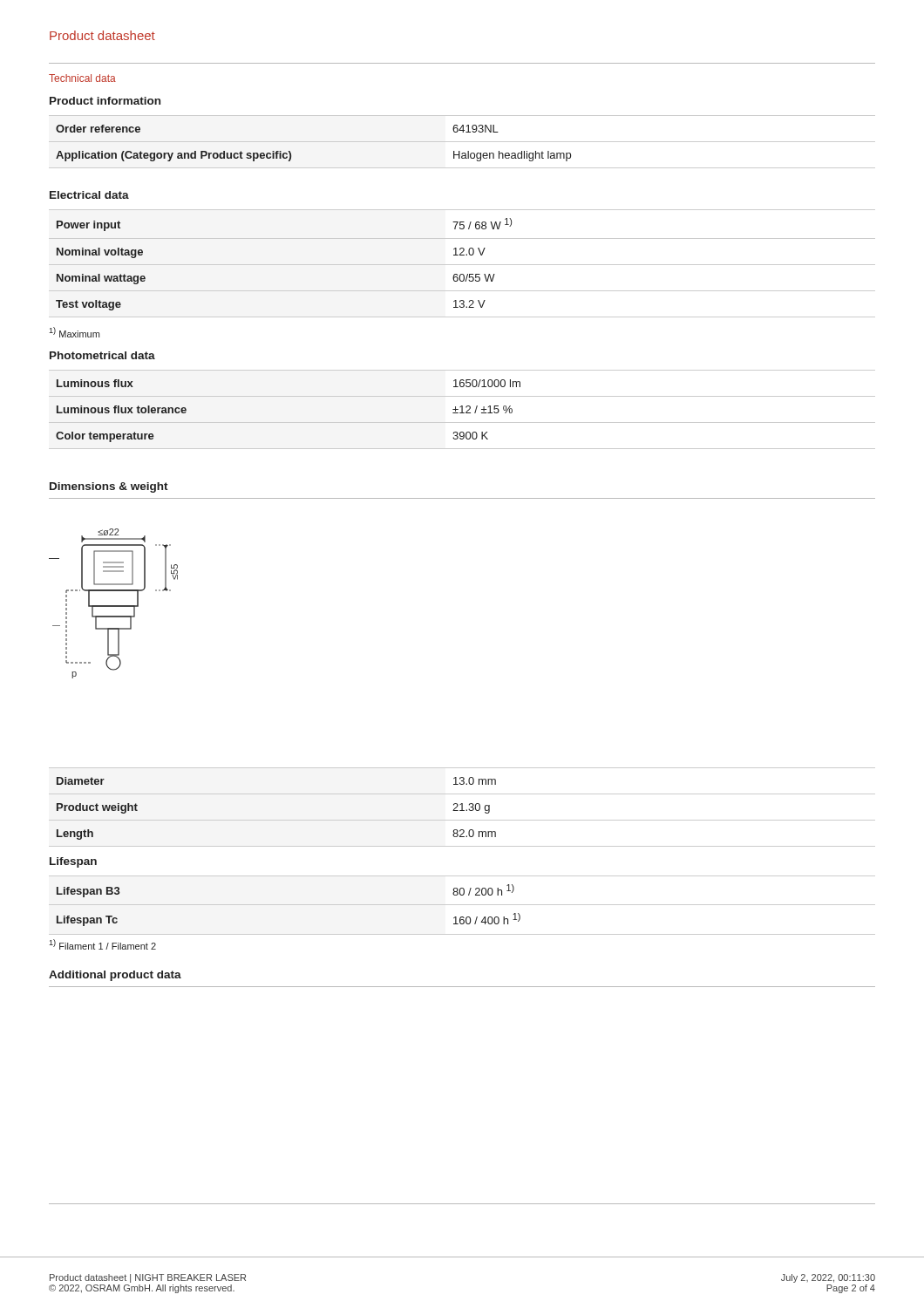Where does it say "1) Maximum"?
Screen dimensions: 1308x924
click(x=74, y=332)
